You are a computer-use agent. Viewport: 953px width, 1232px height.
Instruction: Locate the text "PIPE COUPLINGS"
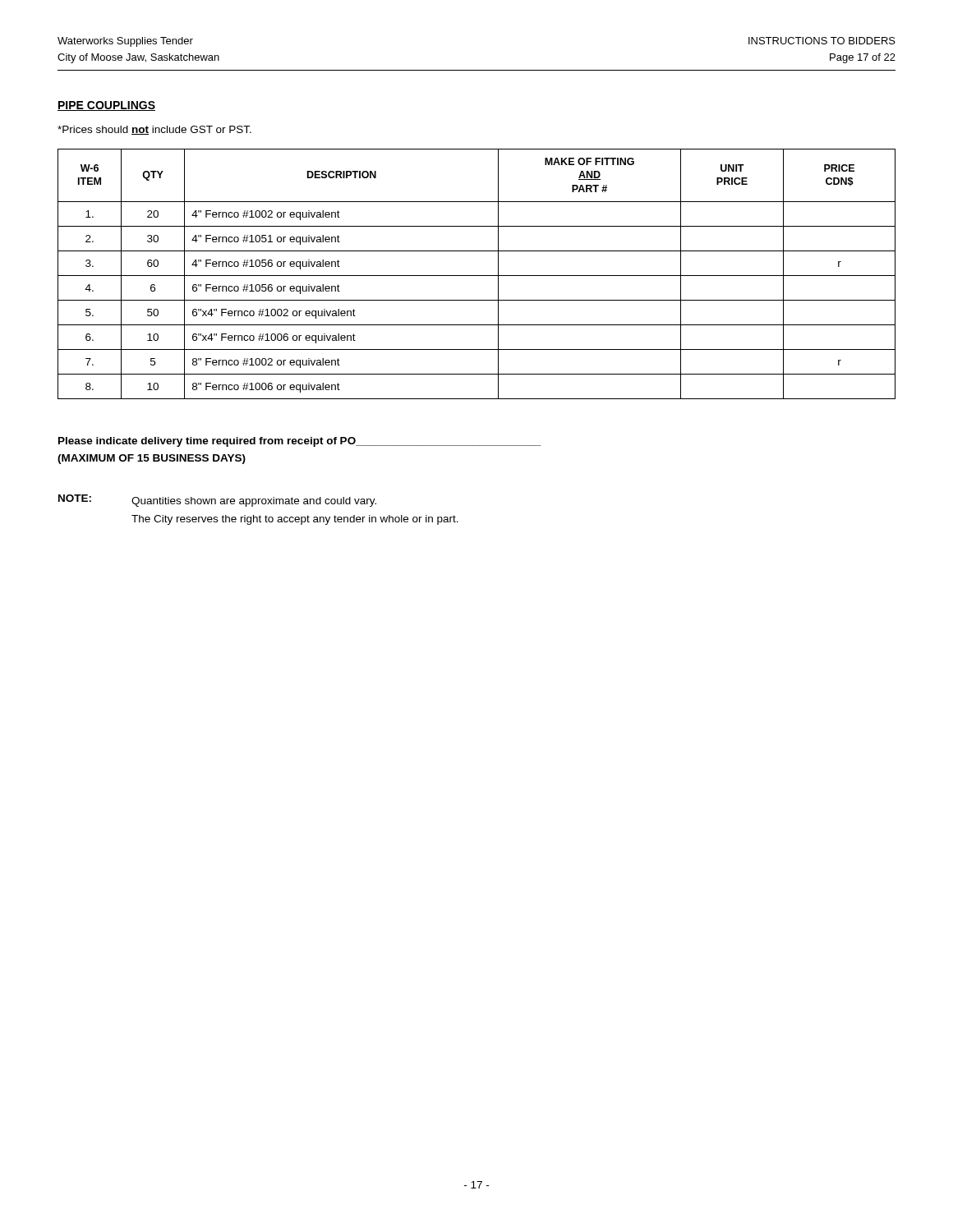106,105
